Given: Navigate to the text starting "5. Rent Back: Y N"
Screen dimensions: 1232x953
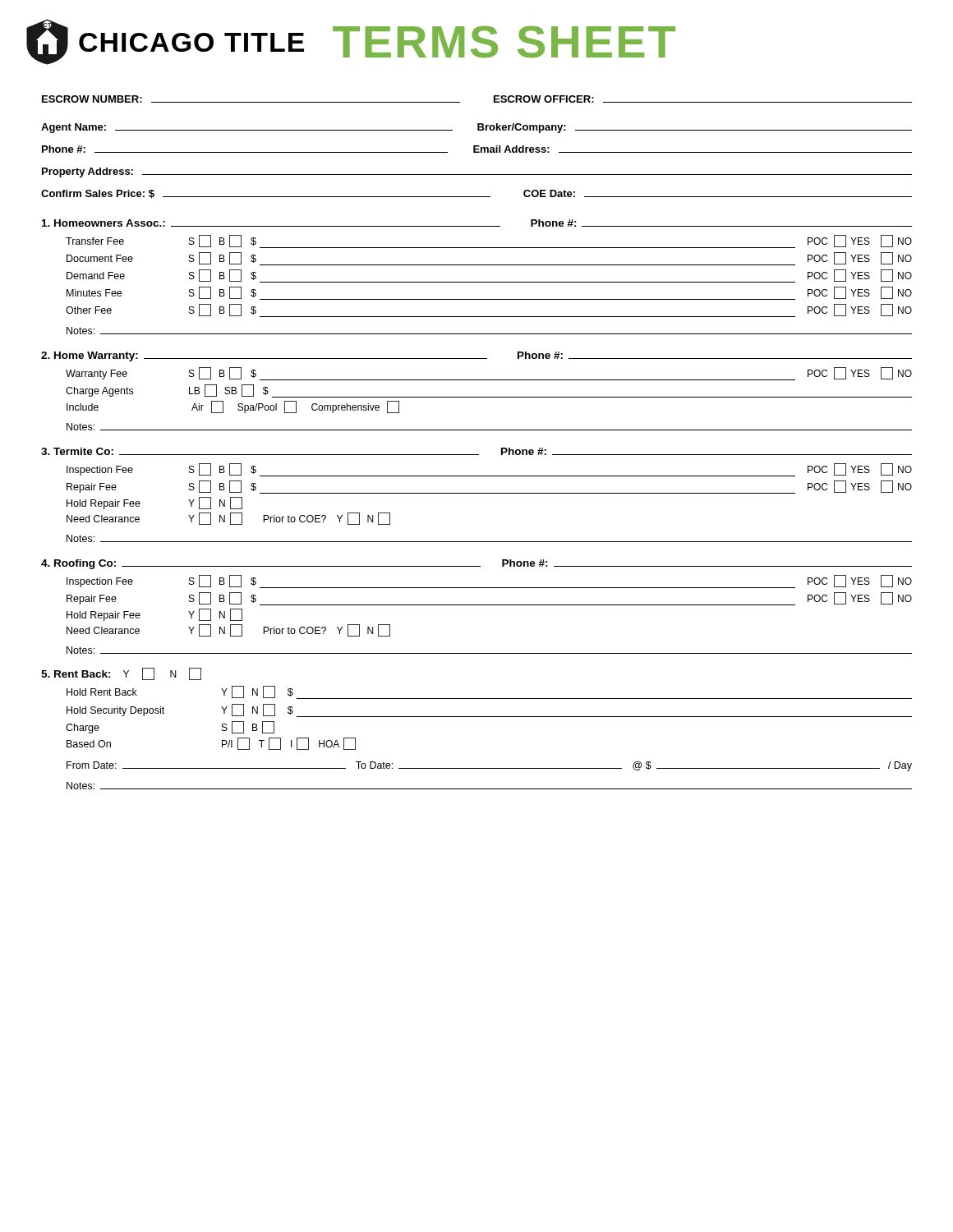Looking at the screenshot, I should [x=121, y=674].
